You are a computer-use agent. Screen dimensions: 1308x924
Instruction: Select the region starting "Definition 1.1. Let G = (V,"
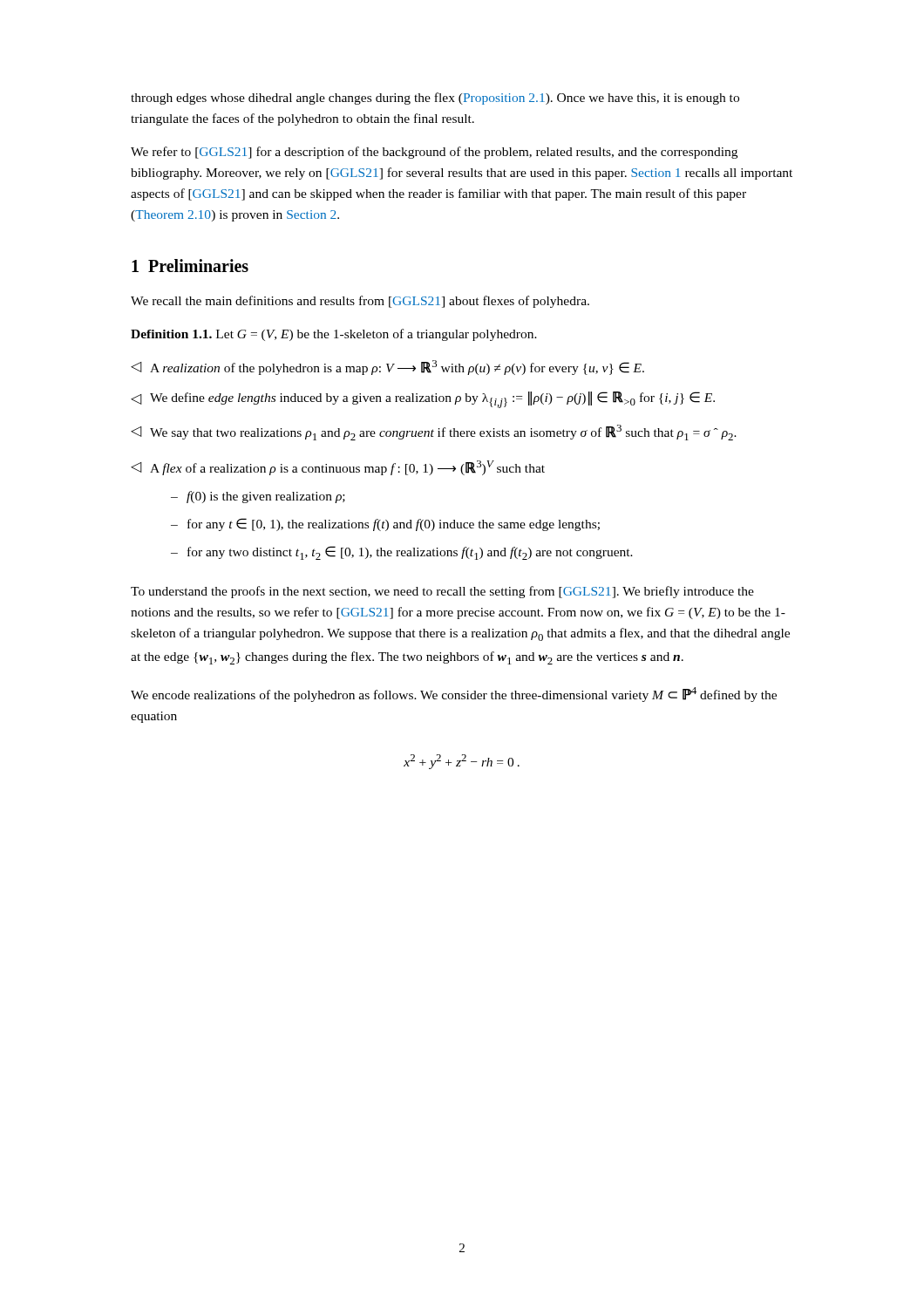(334, 334)
